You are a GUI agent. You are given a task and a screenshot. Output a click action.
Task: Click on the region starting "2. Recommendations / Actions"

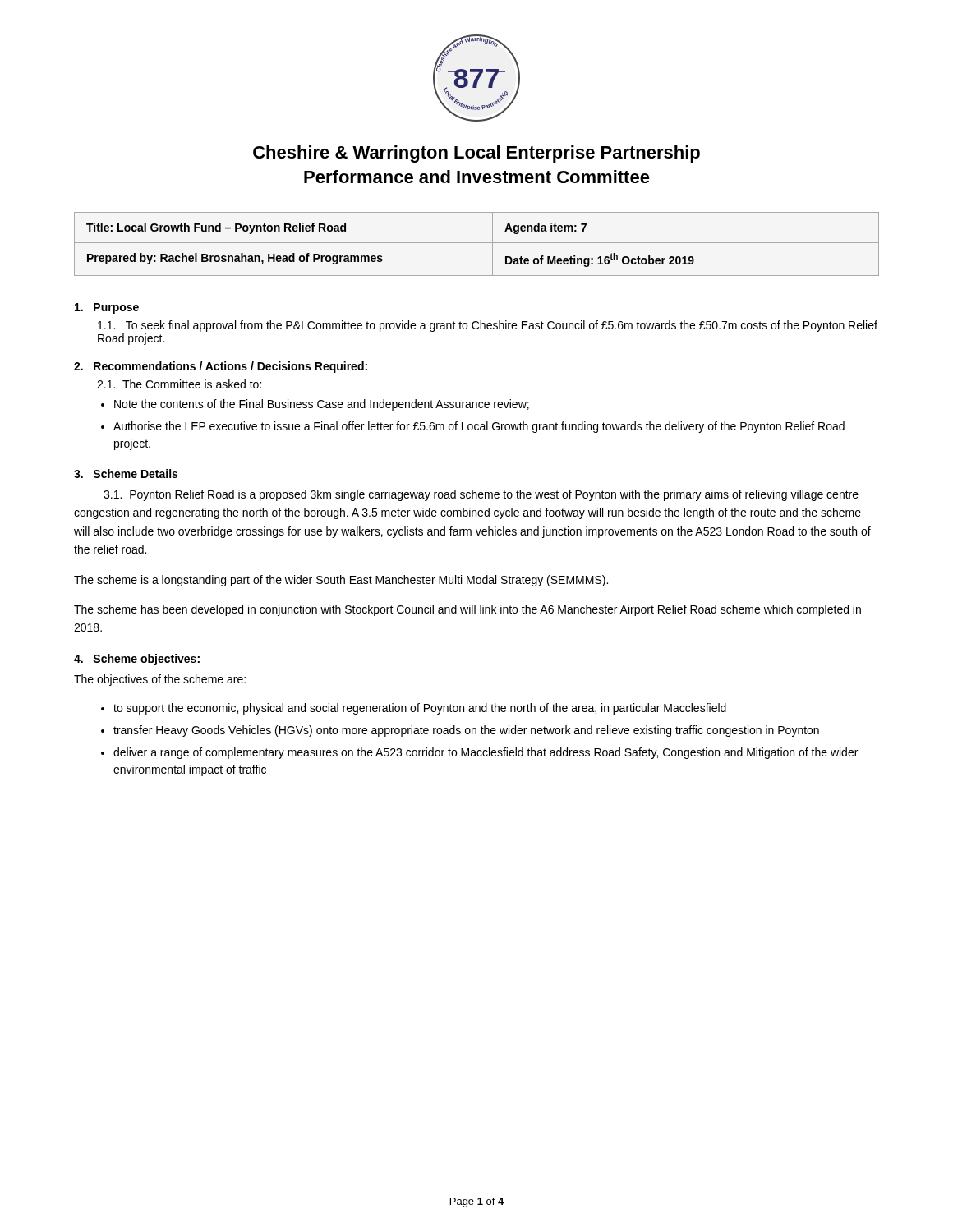(x=221, y=366)
